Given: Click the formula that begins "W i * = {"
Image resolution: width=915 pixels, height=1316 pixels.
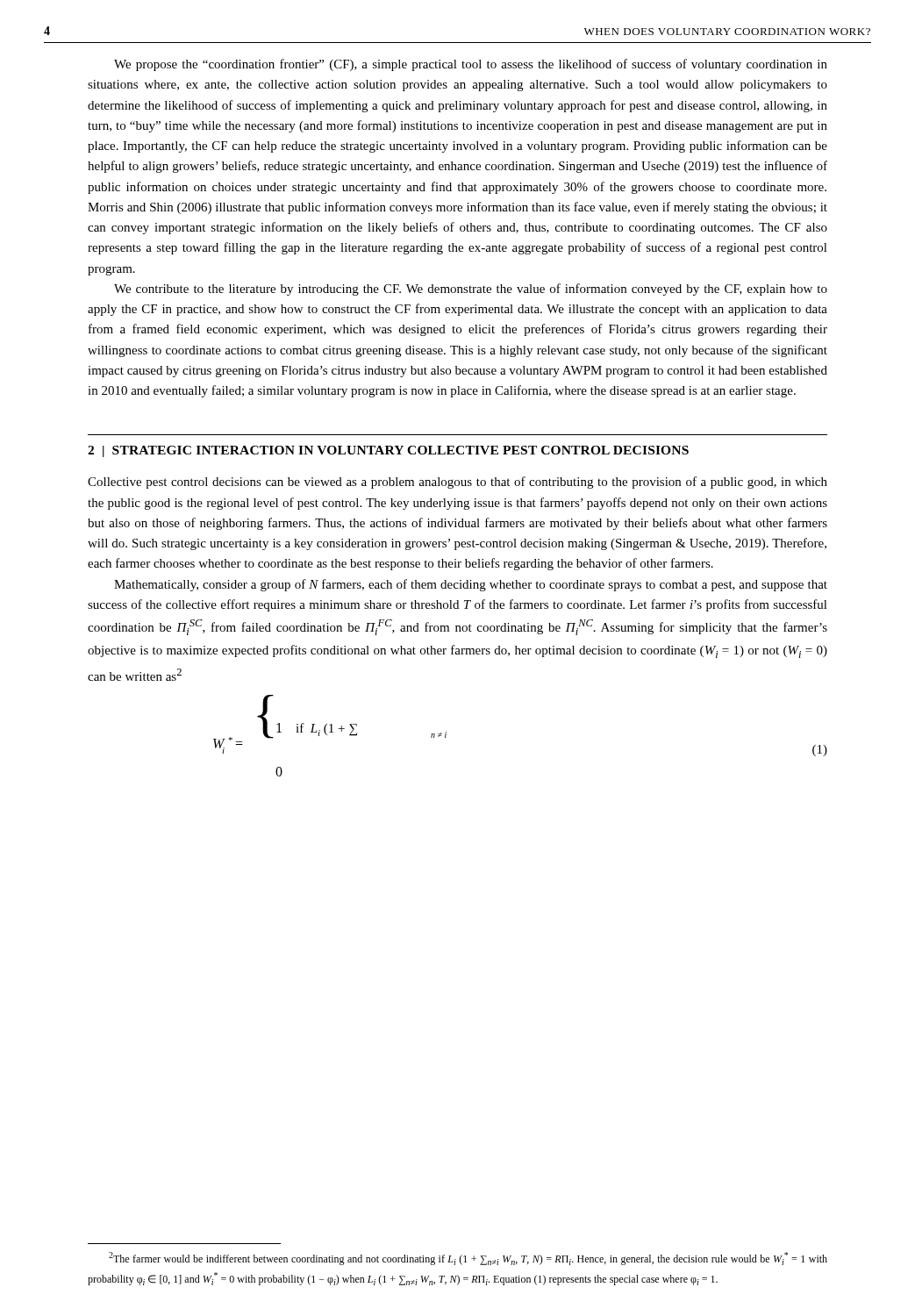Looking at the screenshot, I should (265, 731).
